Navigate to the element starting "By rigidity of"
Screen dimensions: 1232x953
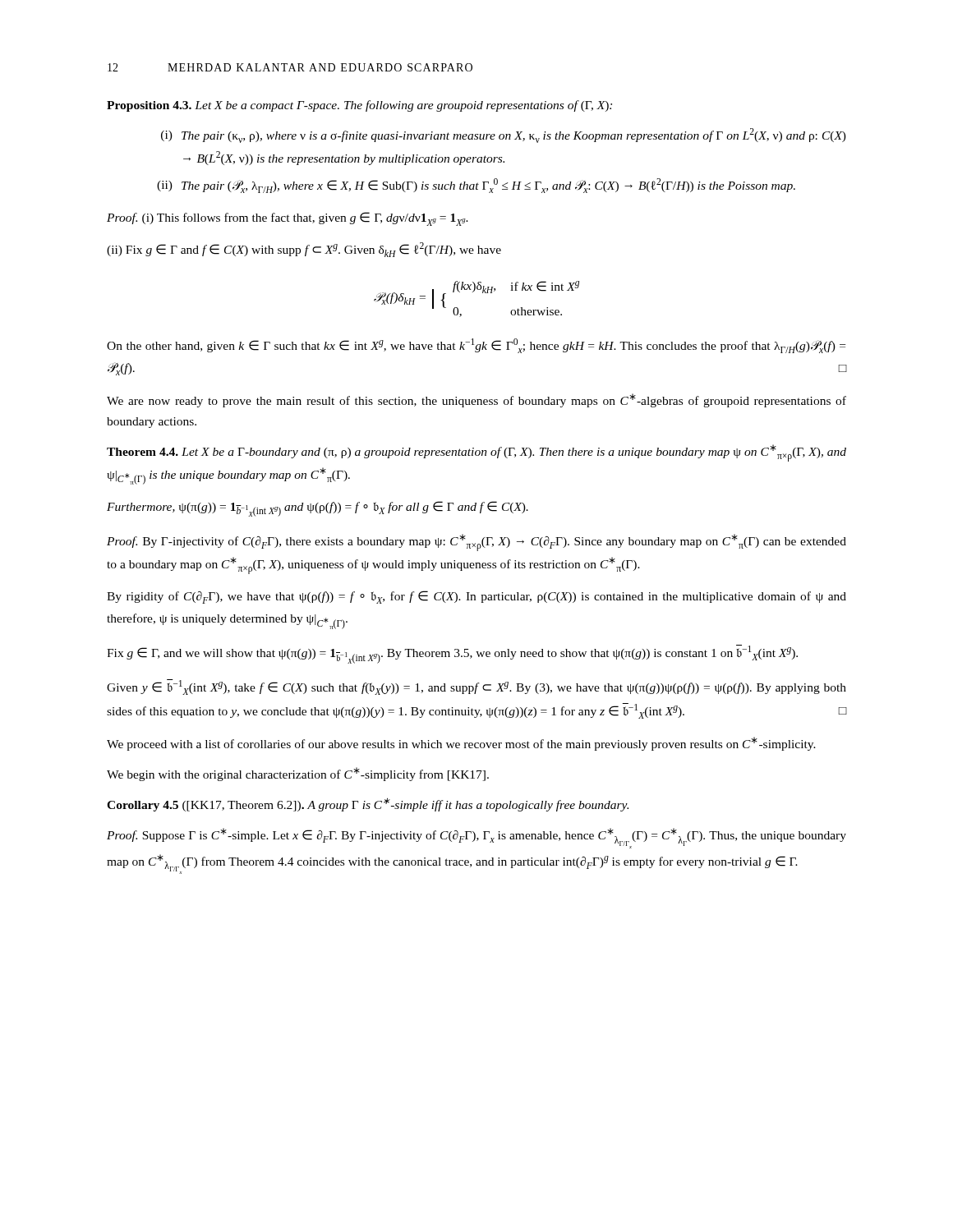click(476, 610)
